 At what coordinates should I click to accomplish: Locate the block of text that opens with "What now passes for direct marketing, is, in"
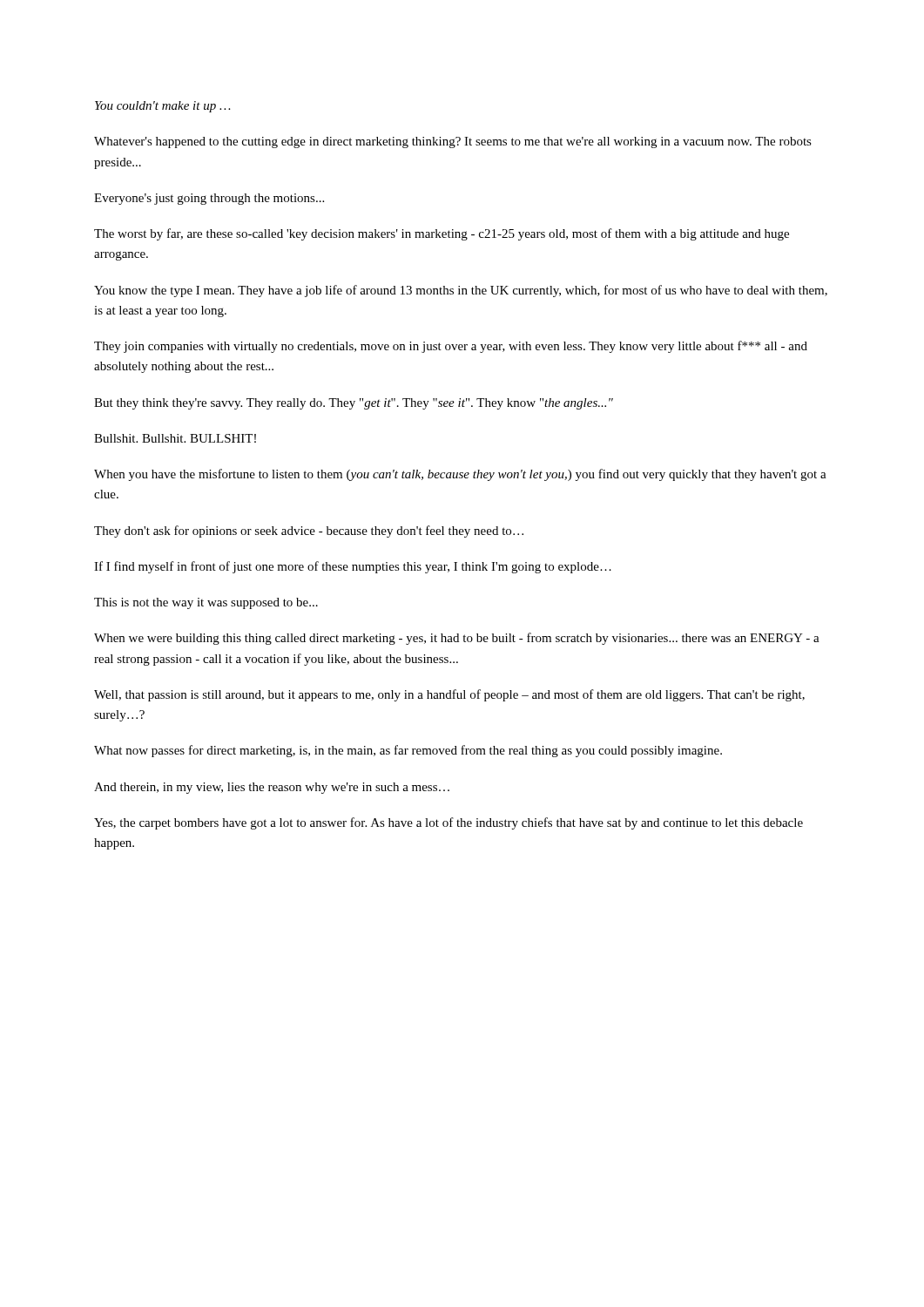click(408, 750)
